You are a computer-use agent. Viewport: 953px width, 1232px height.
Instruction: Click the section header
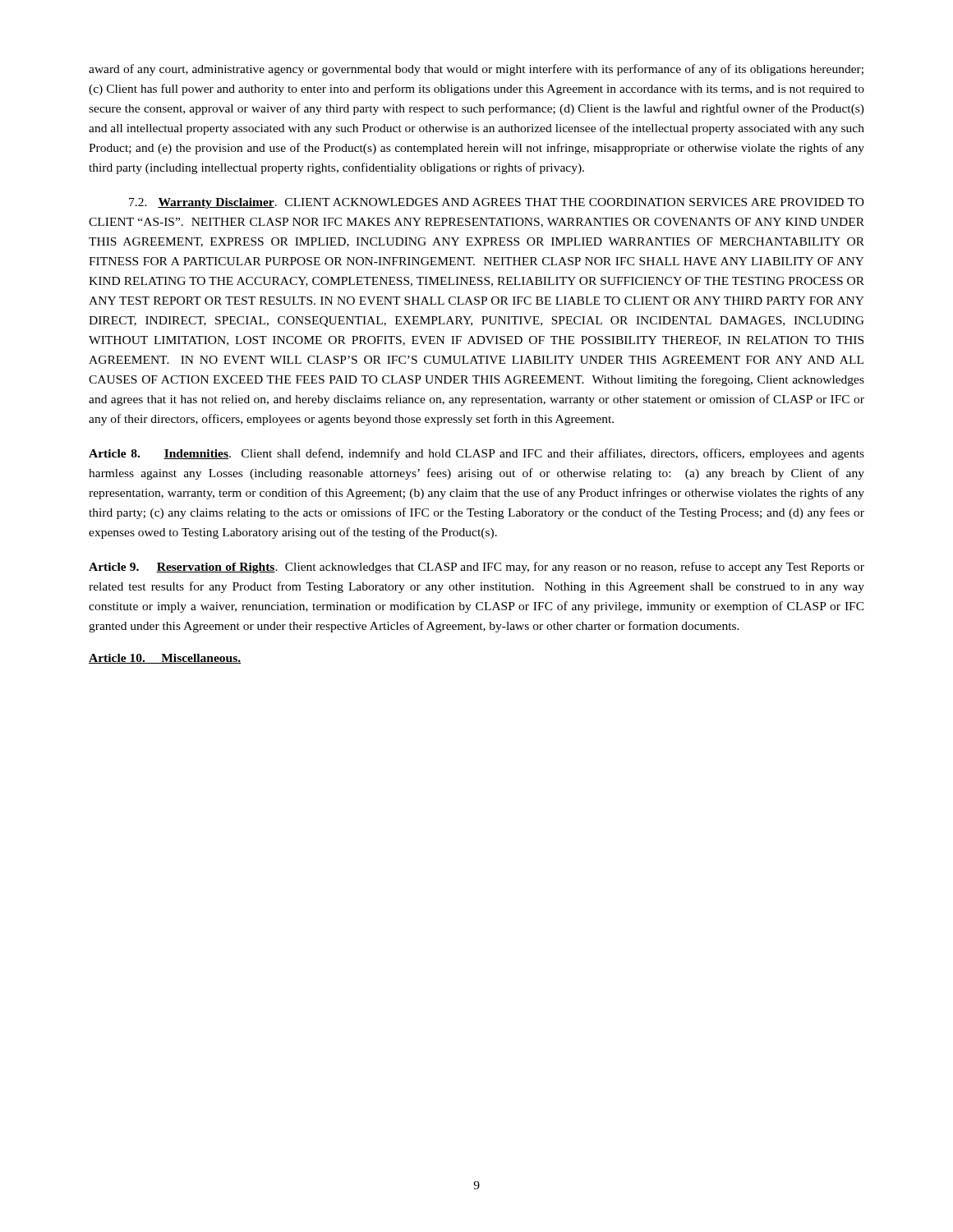pos(165,658)
